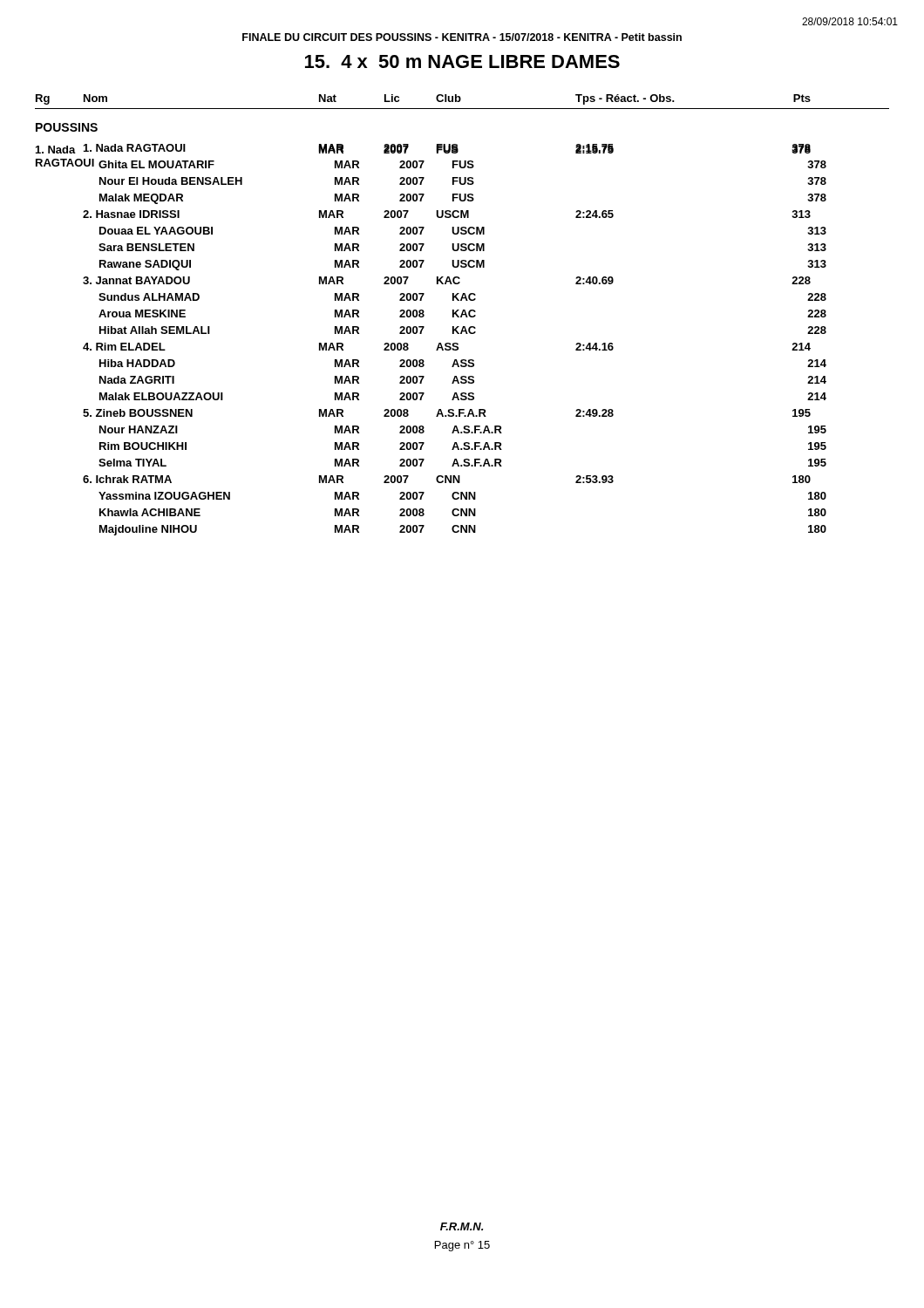
Task: Find the table that mentions "Nada RAGTAOUI MAR 2007"
Action: pos(462,156)
